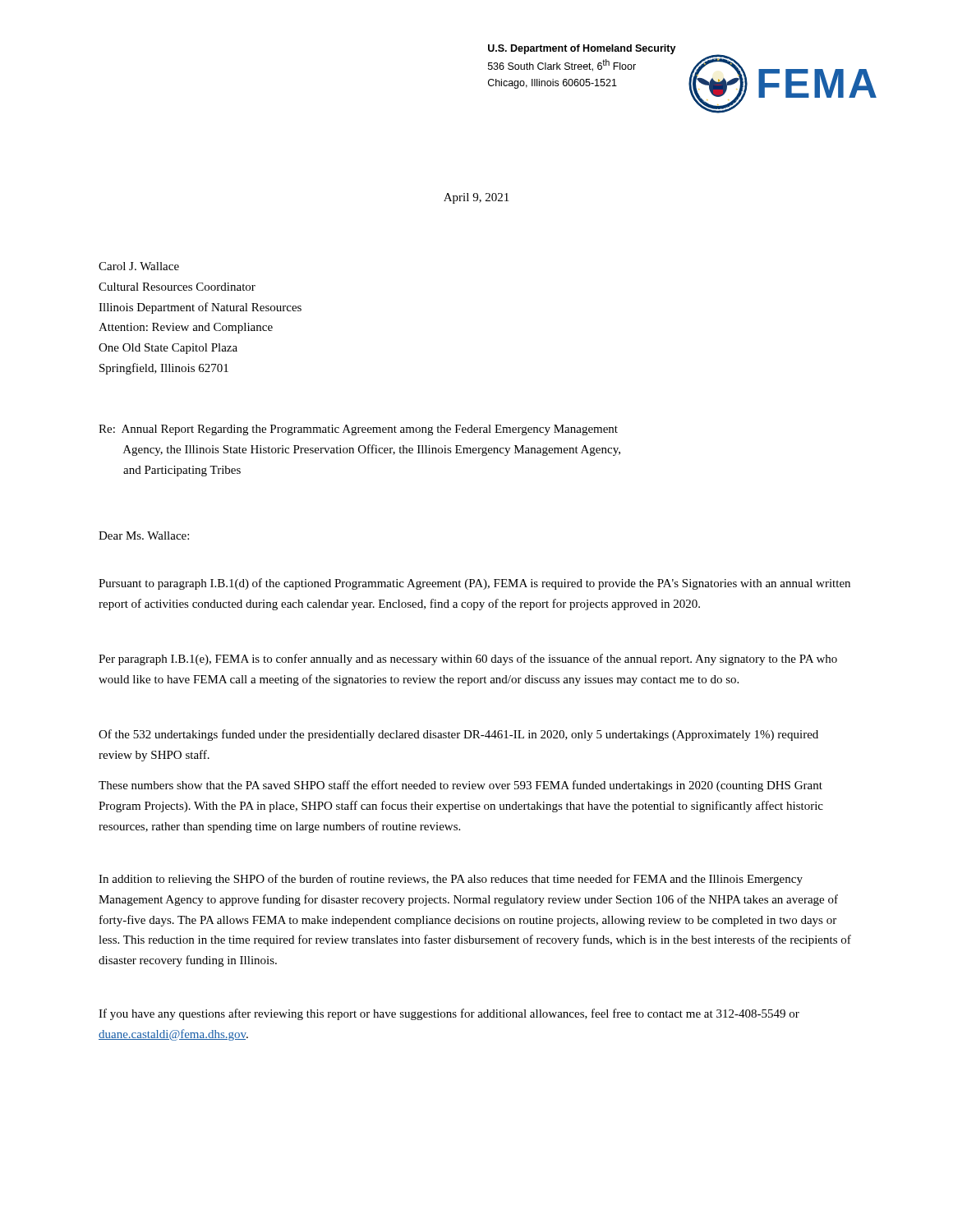This screenshot has width=953, height=1232.
Task: Find the text block with the text "These numbers show that the PA saved SHPO"
Action: pos(461,806)
